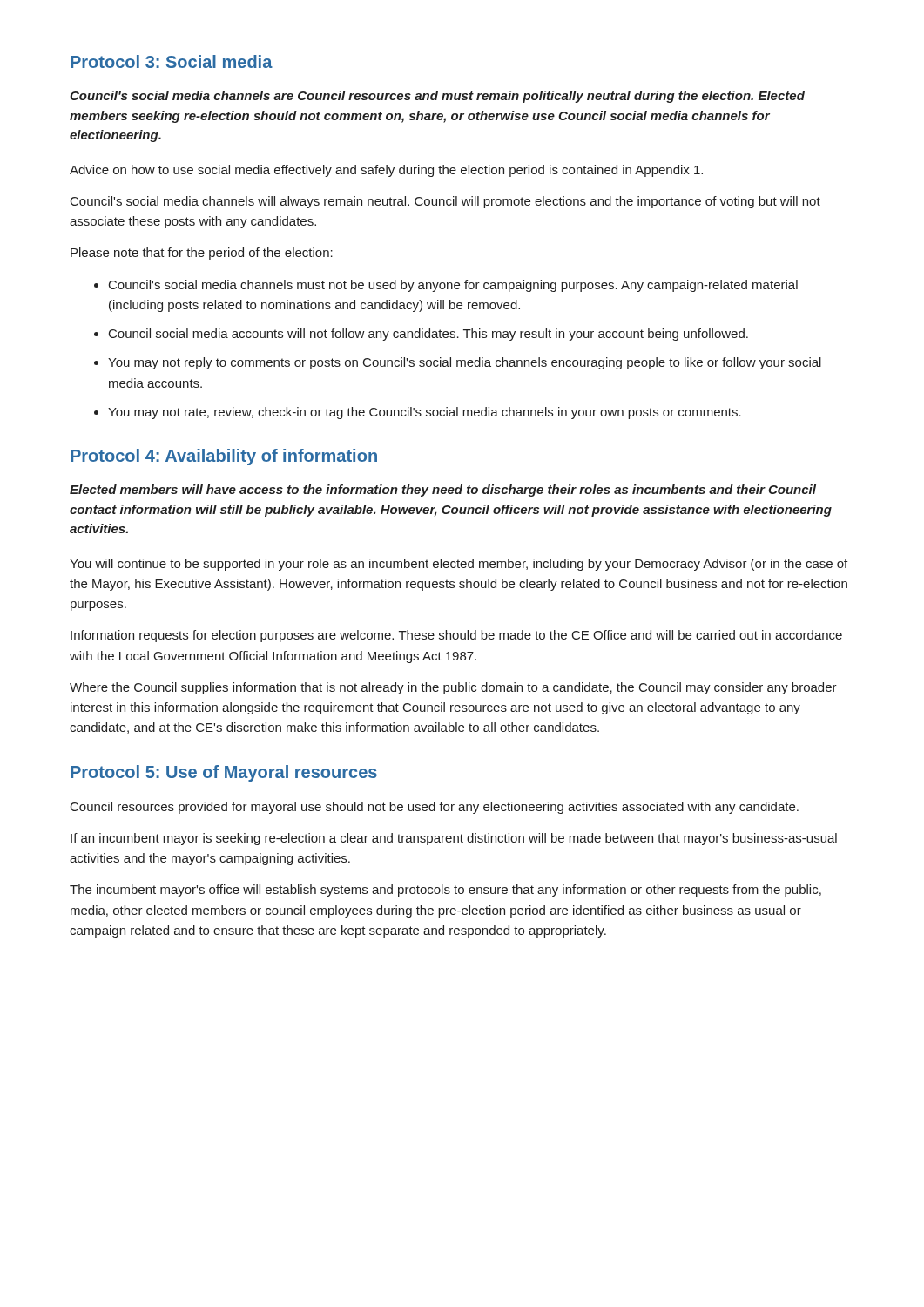Where is the passage that starts "You will continue to be supported"?
The height and width of the screenshot is (1307, 924).
tap(462, 583)
